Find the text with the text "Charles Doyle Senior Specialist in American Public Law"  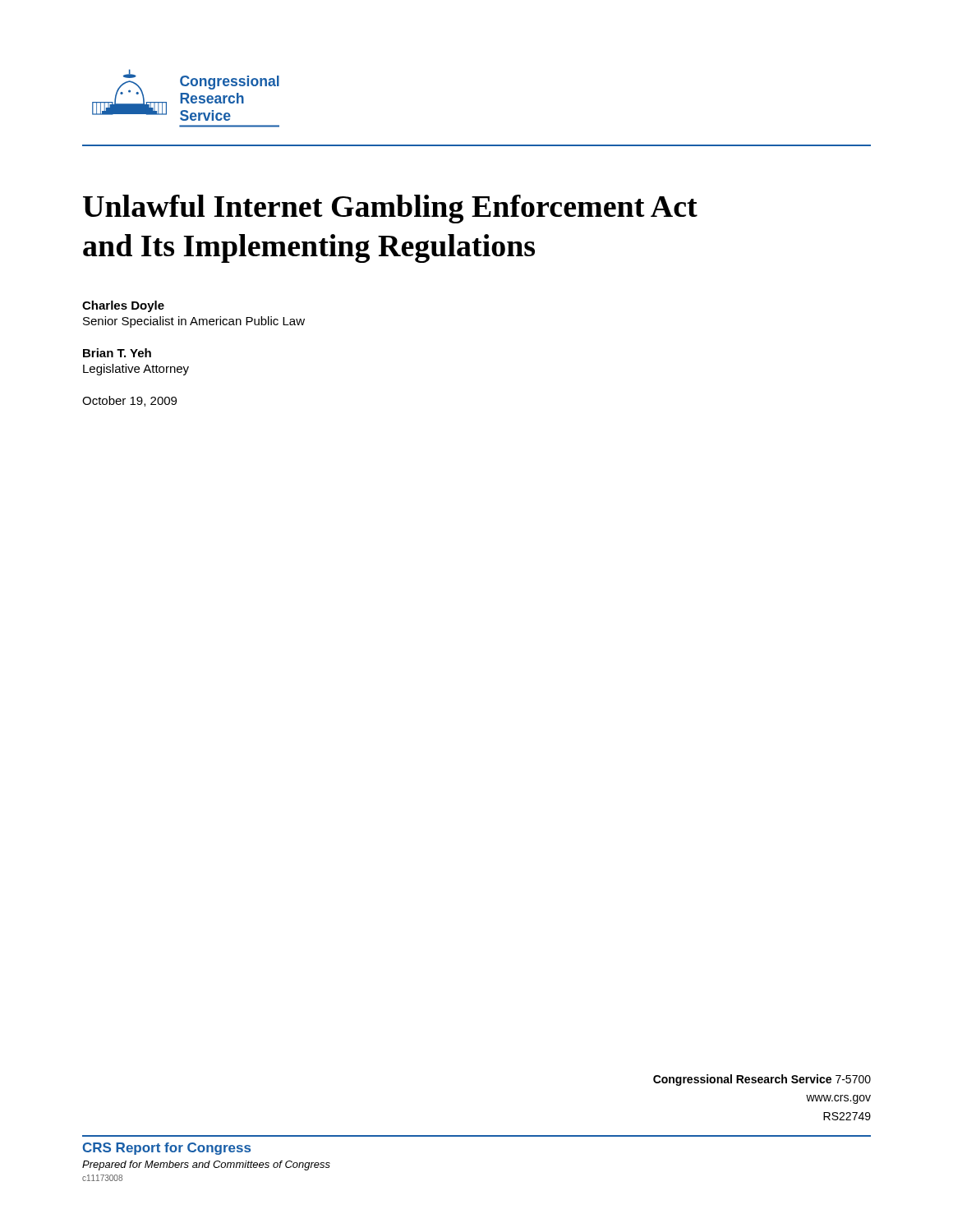coord(123,306)
